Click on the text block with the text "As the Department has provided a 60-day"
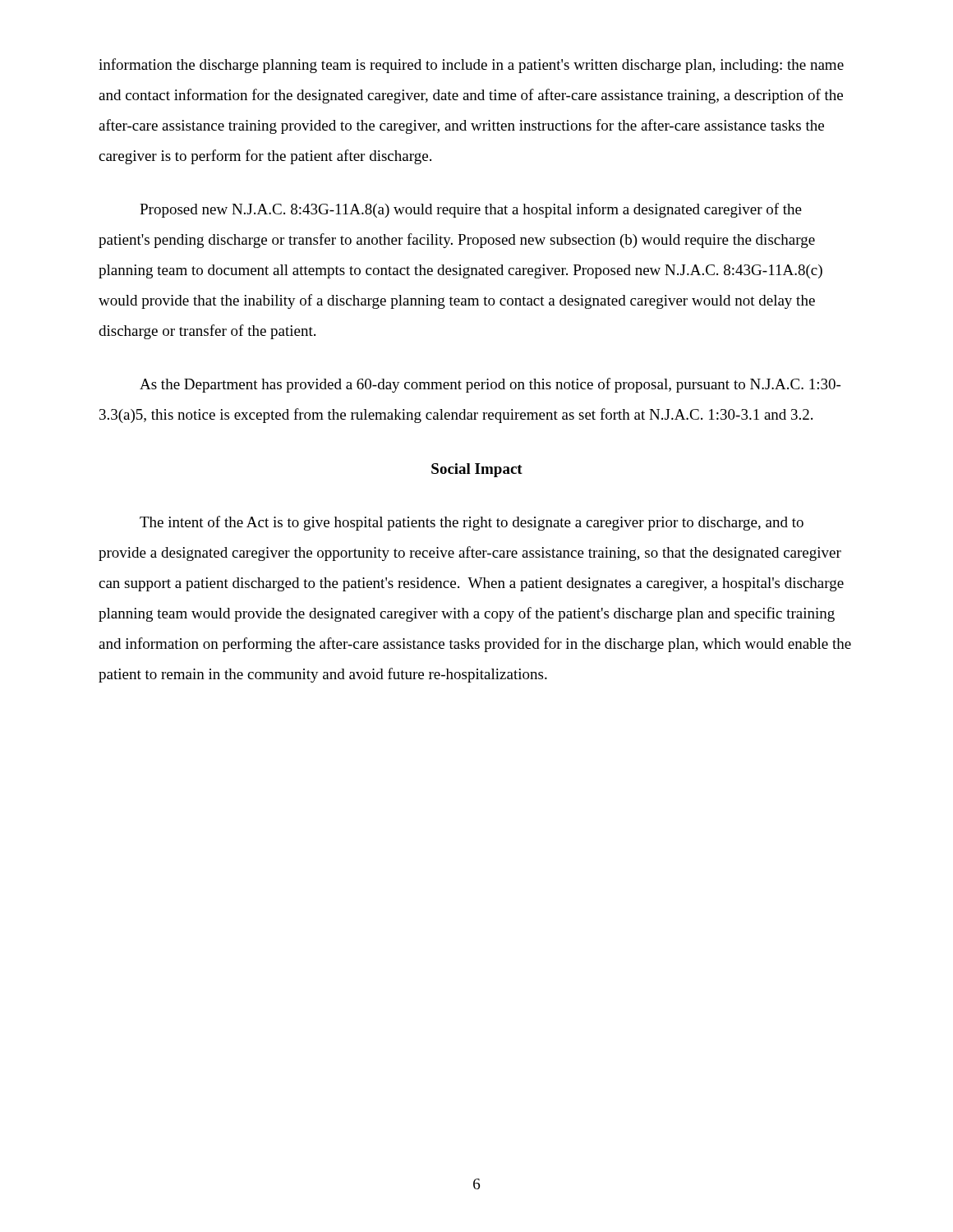The image size is (953, 1232). click(470, 399)
